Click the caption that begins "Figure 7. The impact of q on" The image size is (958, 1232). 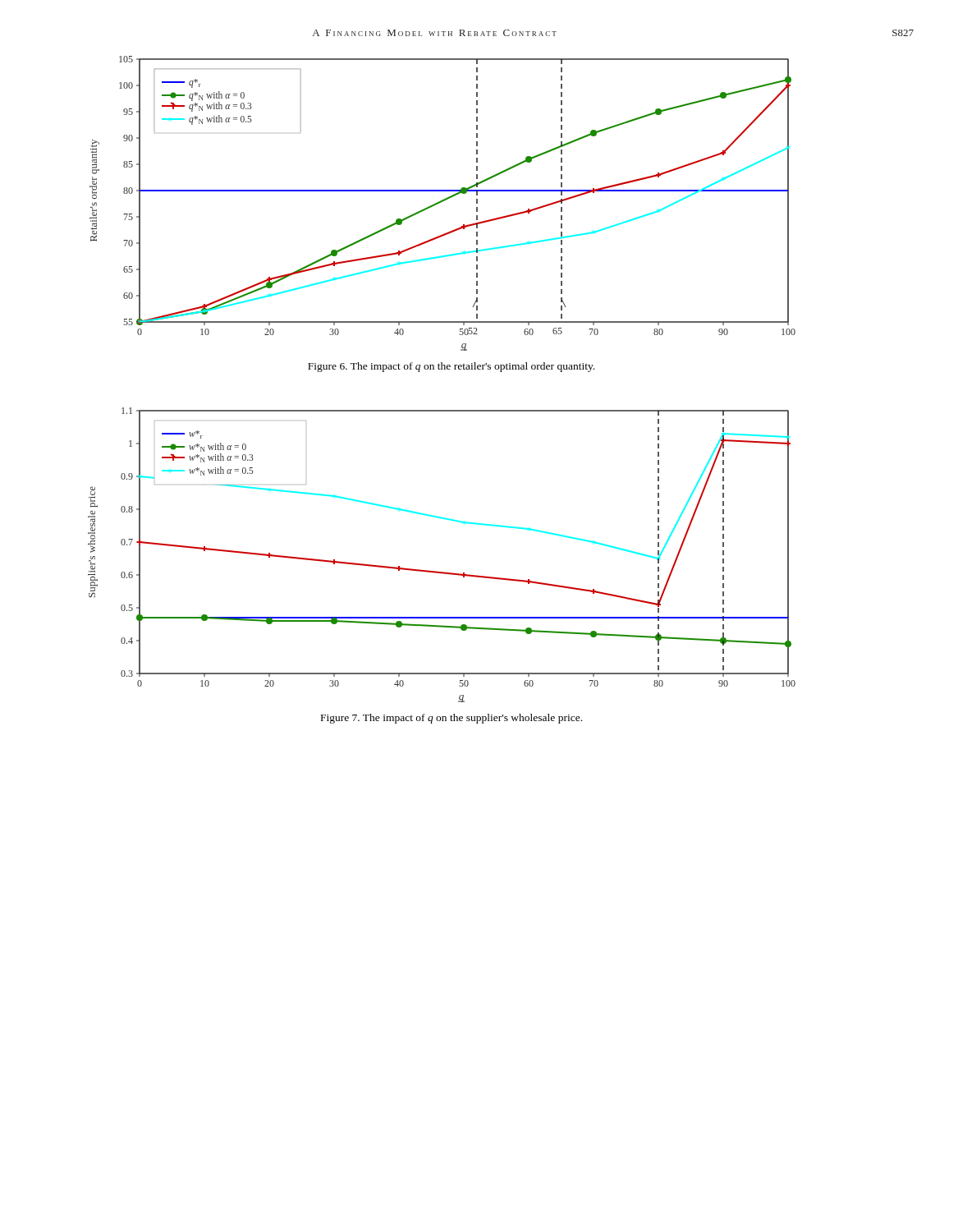coord(452,717)
